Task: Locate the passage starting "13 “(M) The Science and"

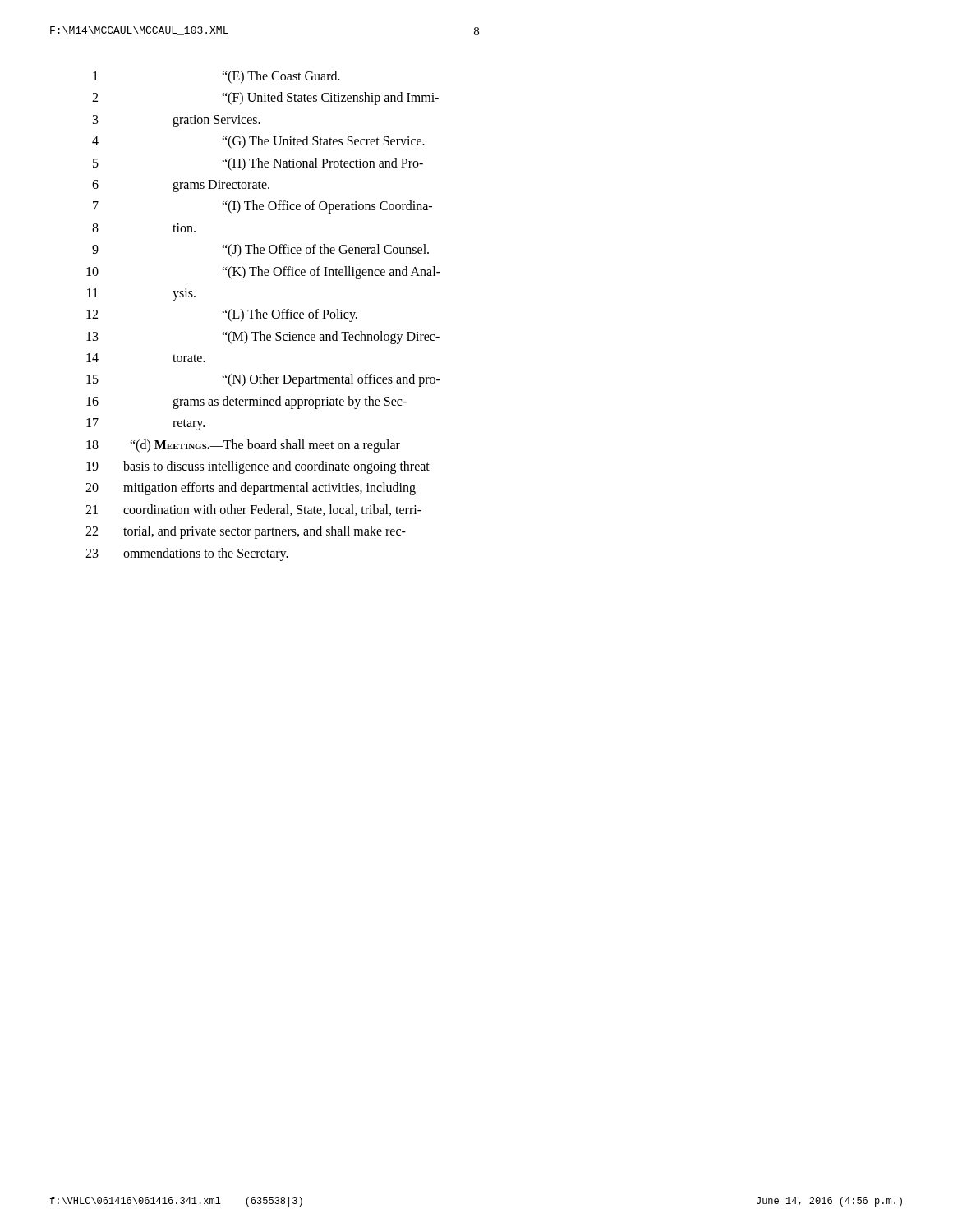Action: (x=263, y=338)
